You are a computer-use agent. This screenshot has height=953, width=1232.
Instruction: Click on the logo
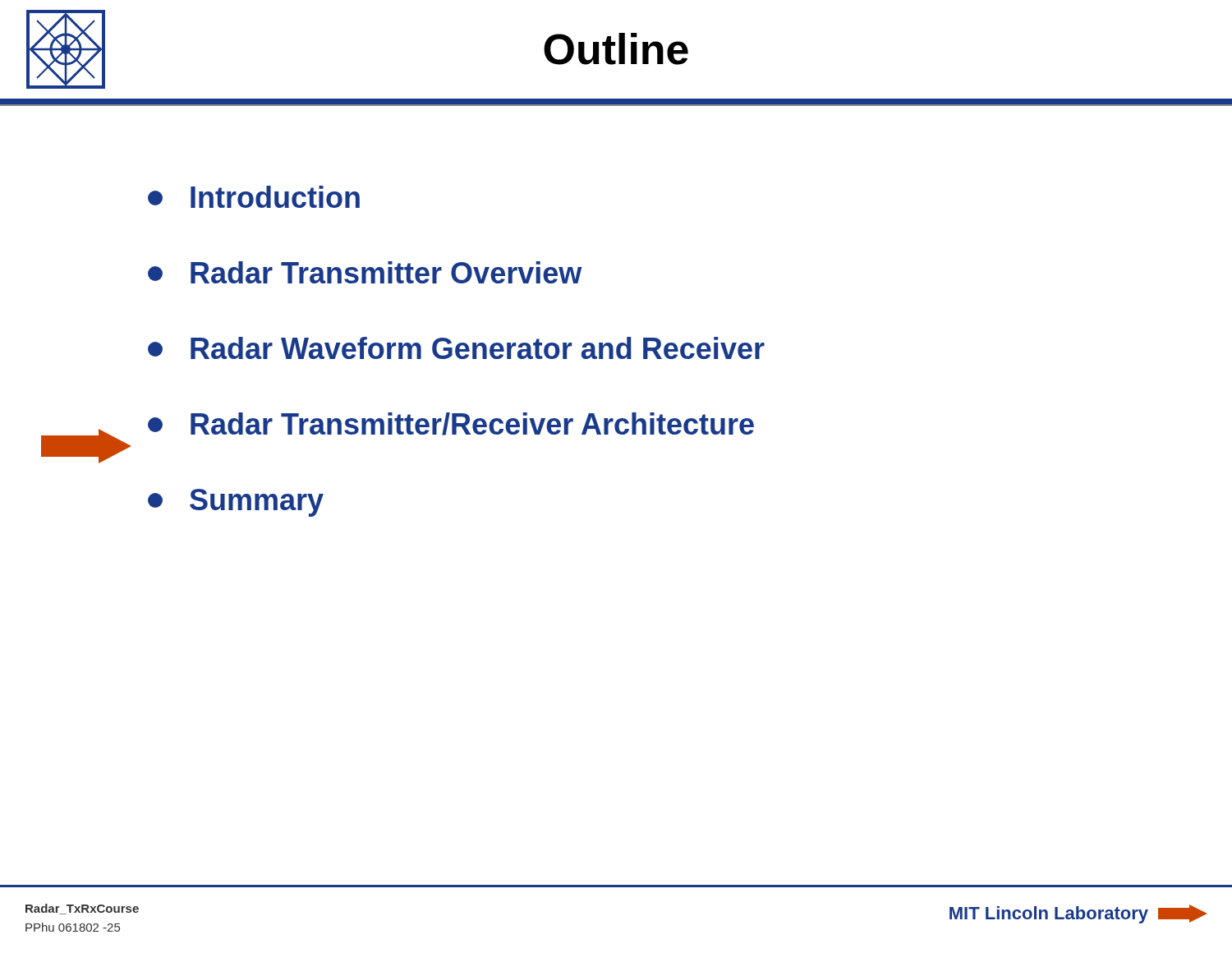(x=66, y=49)
